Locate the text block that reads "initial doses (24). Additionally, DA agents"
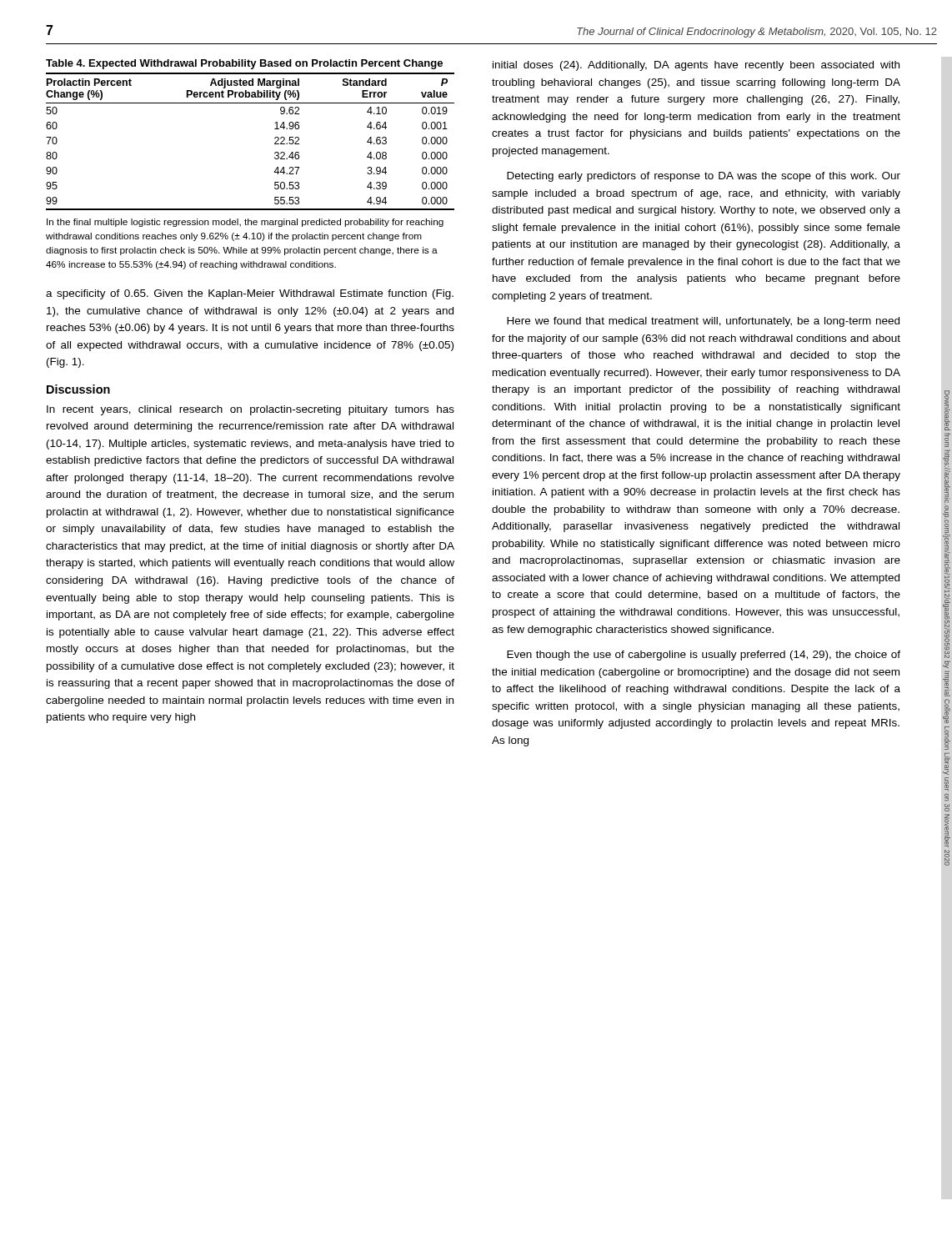 [x=696, y=403]
